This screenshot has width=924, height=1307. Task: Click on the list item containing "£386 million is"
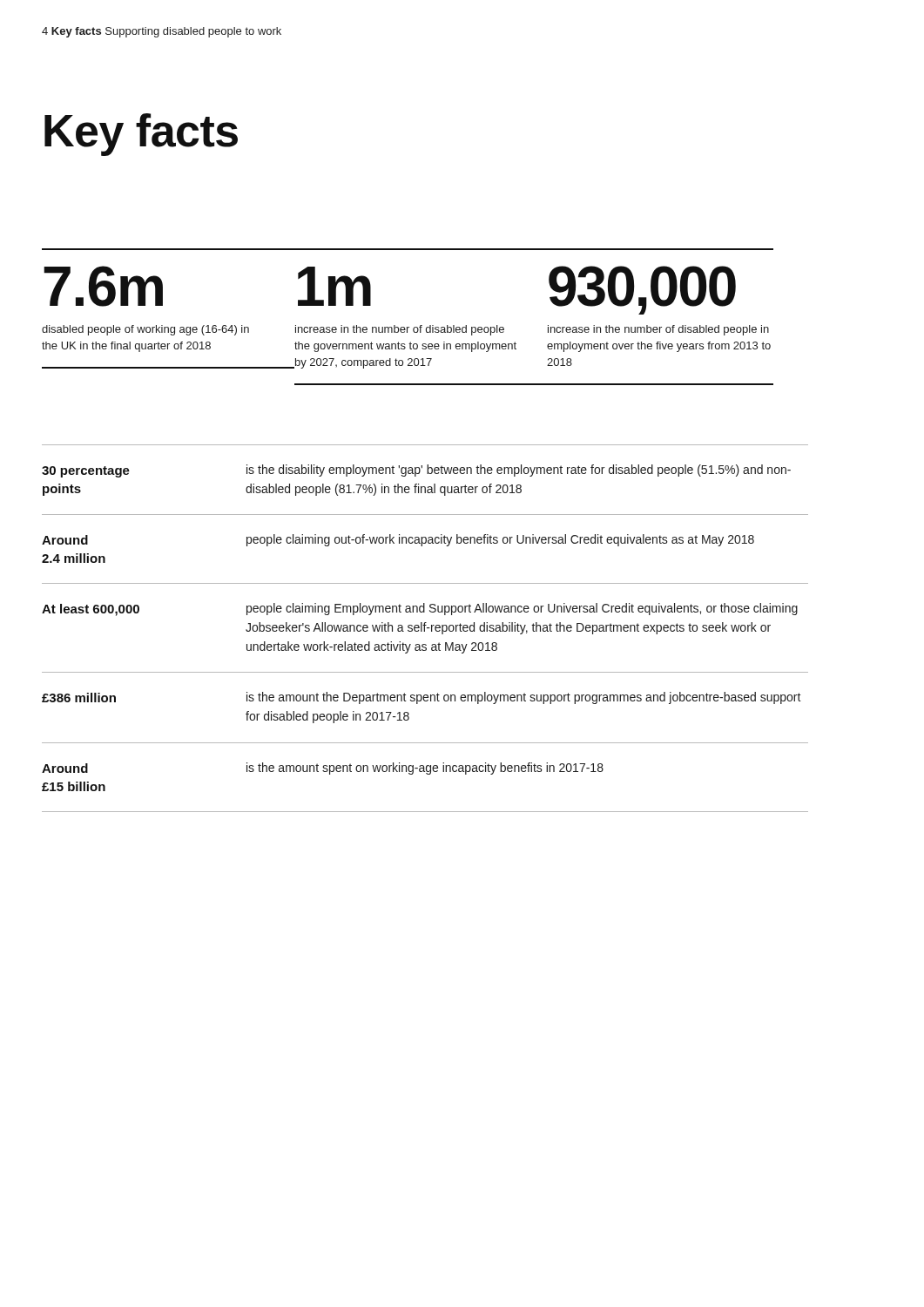pos(425,708)
